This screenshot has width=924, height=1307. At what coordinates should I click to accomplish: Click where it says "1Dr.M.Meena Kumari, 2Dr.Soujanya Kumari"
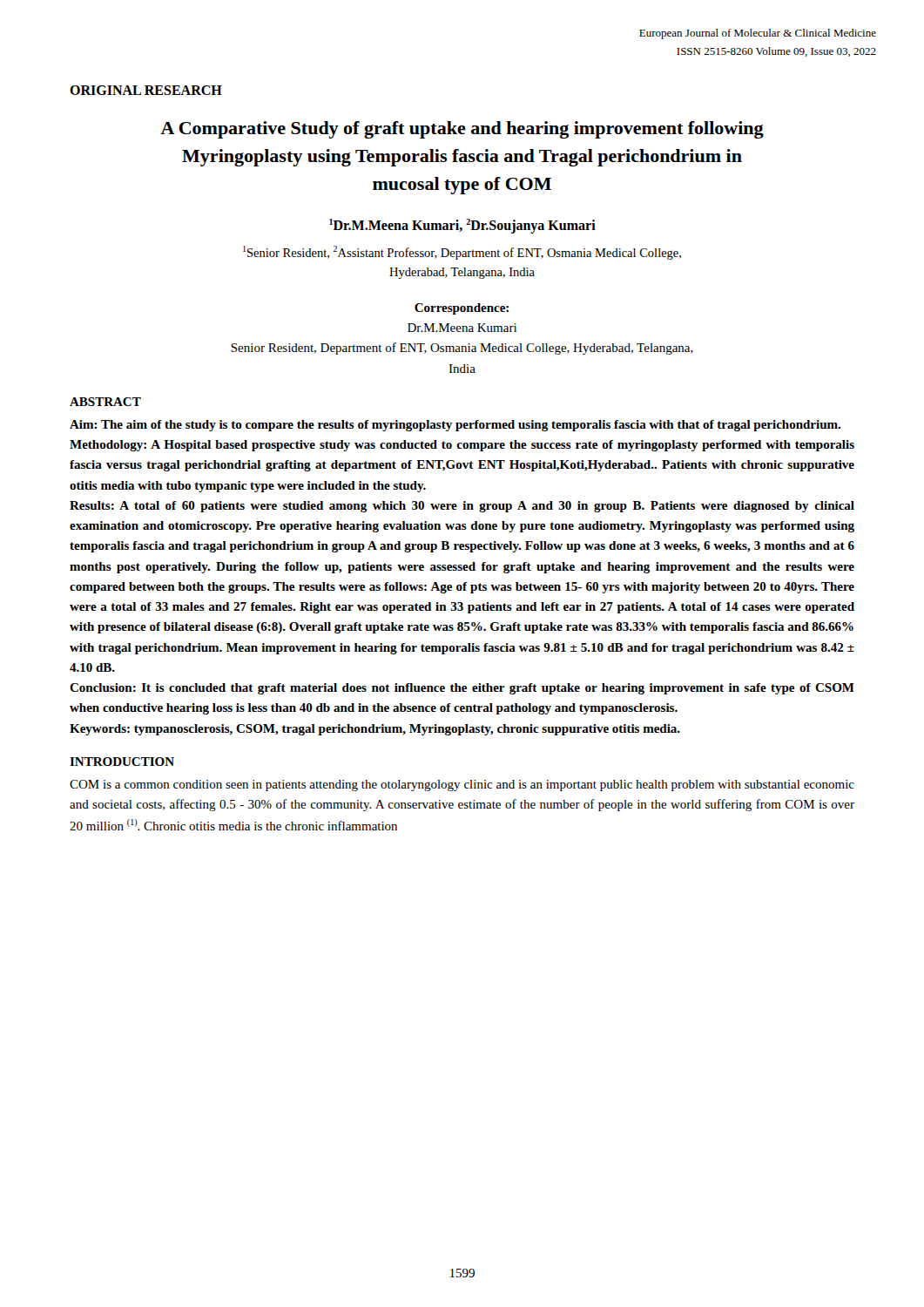pos(462,225)
